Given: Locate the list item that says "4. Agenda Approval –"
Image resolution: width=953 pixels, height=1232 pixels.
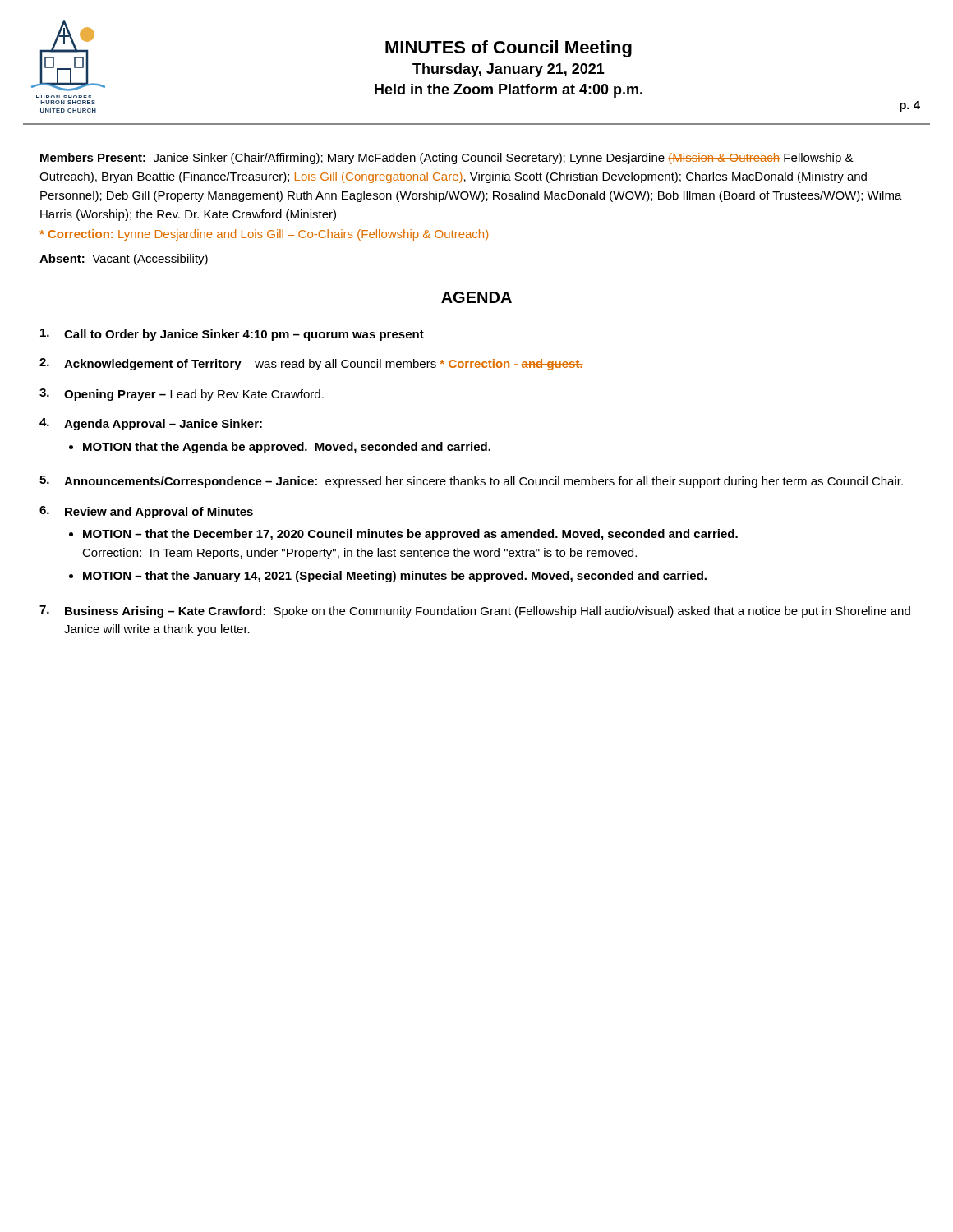Looking at the screenshot, I should click(476, 438).
